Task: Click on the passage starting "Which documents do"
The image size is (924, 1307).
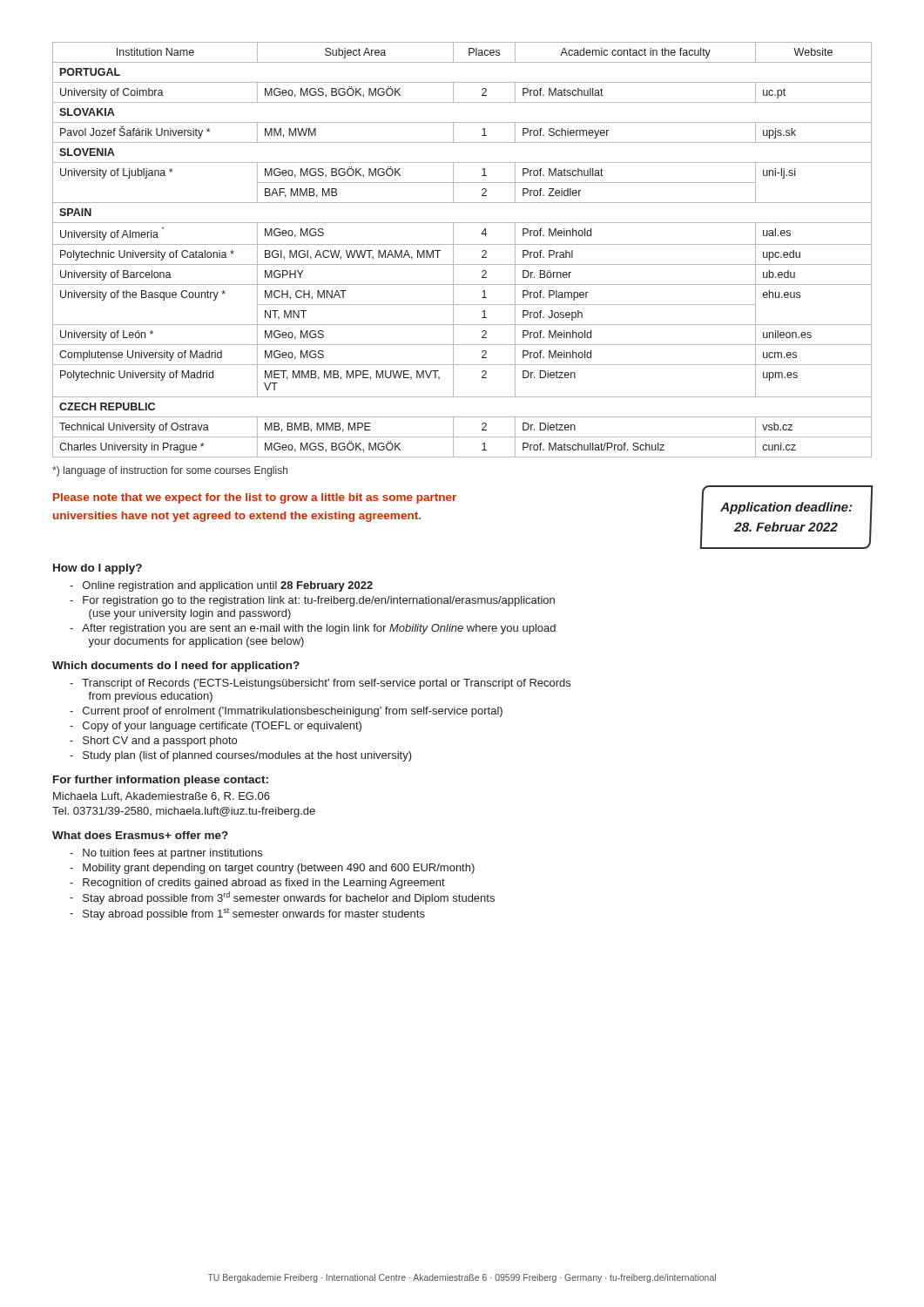Action: coord(176,665)
